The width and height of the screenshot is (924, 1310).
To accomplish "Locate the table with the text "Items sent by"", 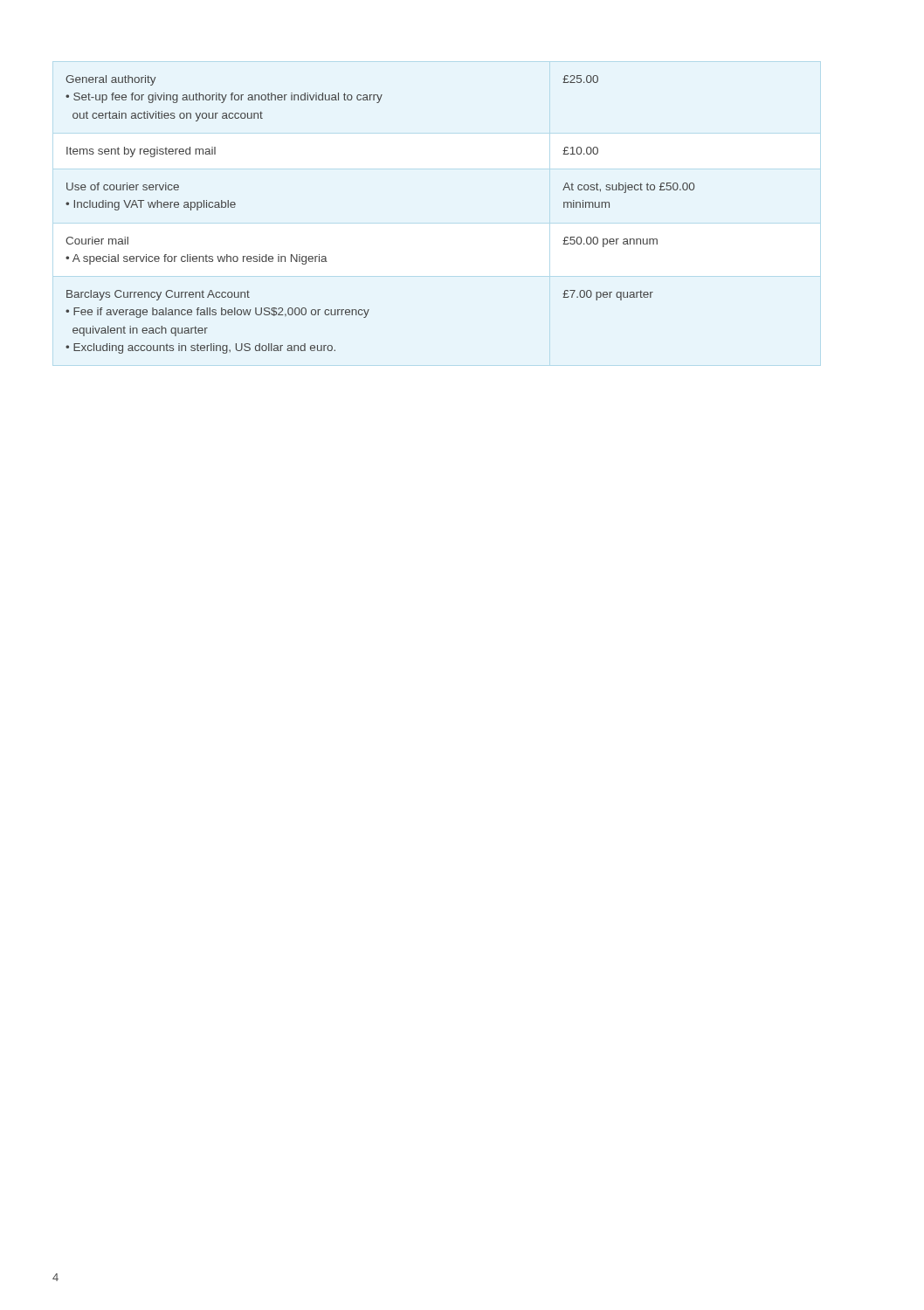I will click(462, 214).
